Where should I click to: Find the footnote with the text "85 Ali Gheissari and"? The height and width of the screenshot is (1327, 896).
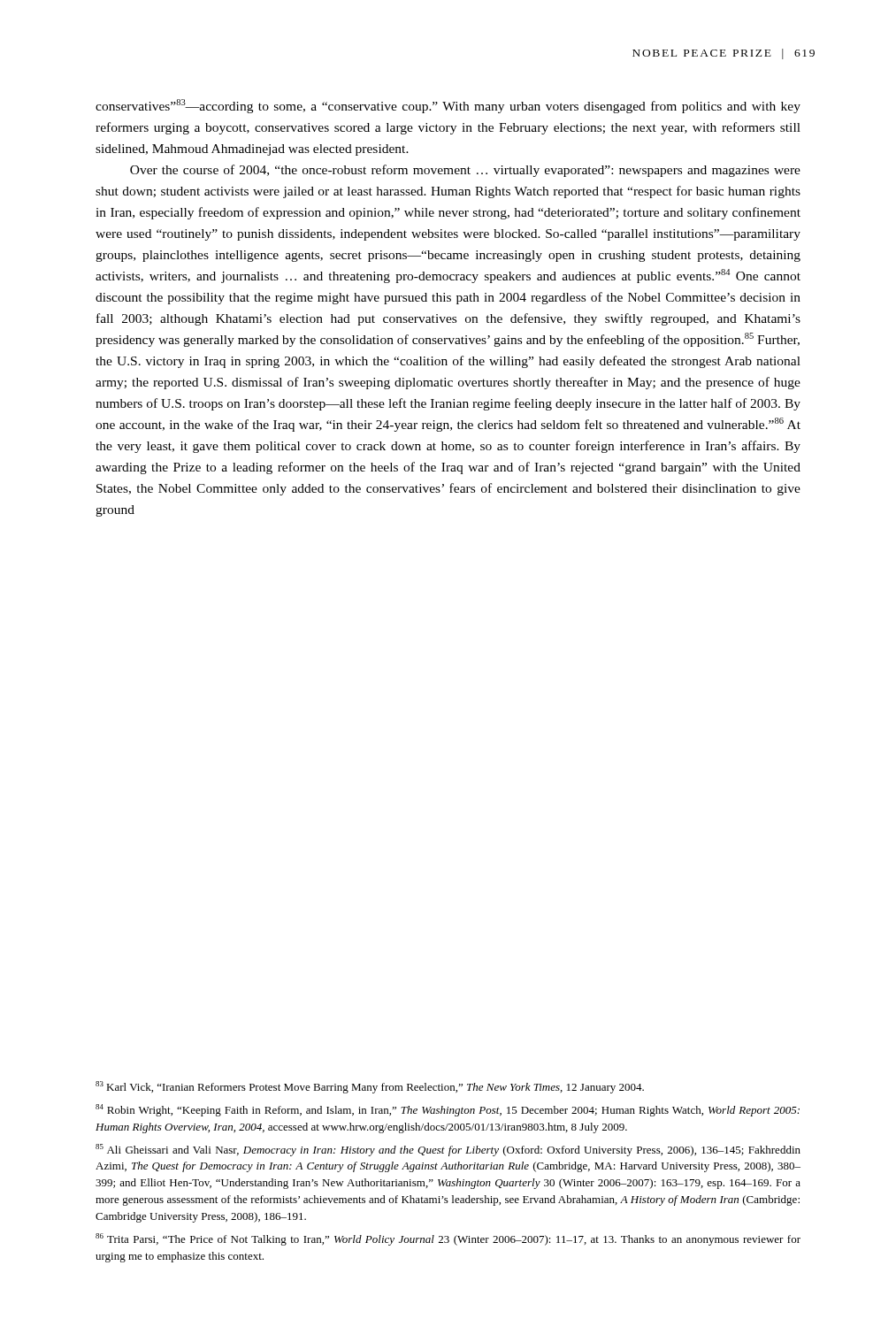click(x=448, y=1182)
